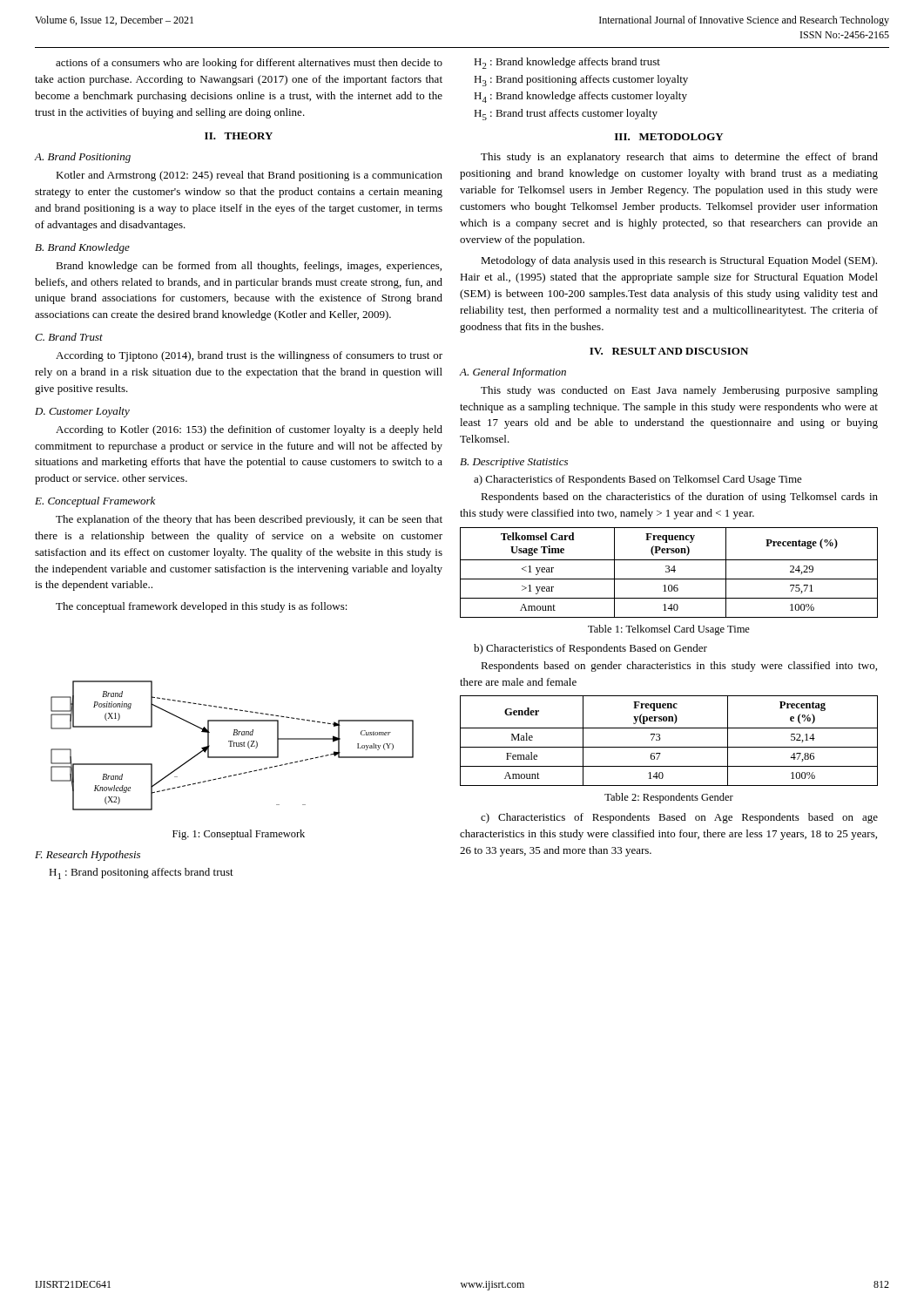The image size is (924, 1307).
Task: Where is the passage that starts "Brand knowledge can be formed"?
Action: coord(239,291)
